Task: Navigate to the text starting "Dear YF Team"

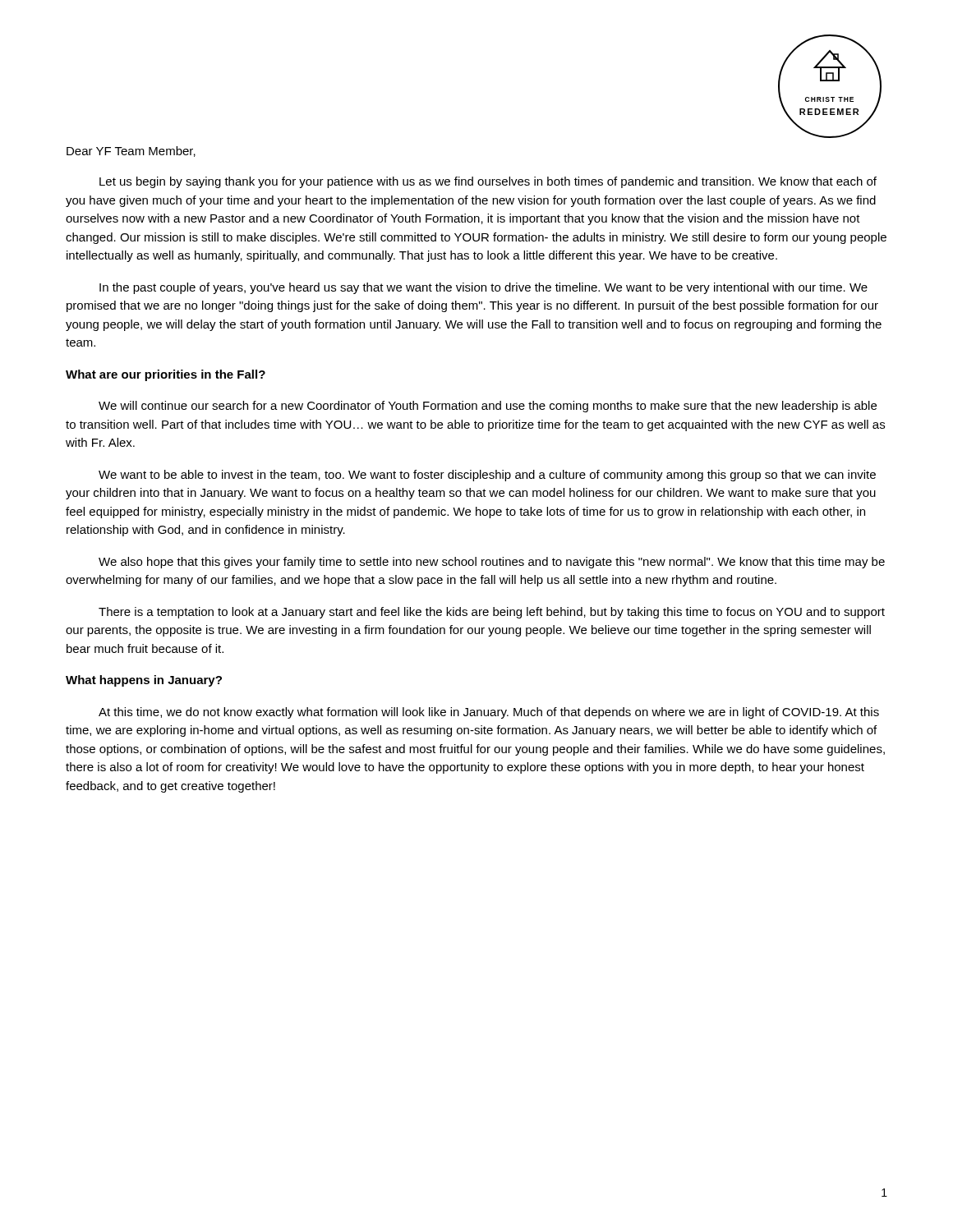Action: [131, 151]
